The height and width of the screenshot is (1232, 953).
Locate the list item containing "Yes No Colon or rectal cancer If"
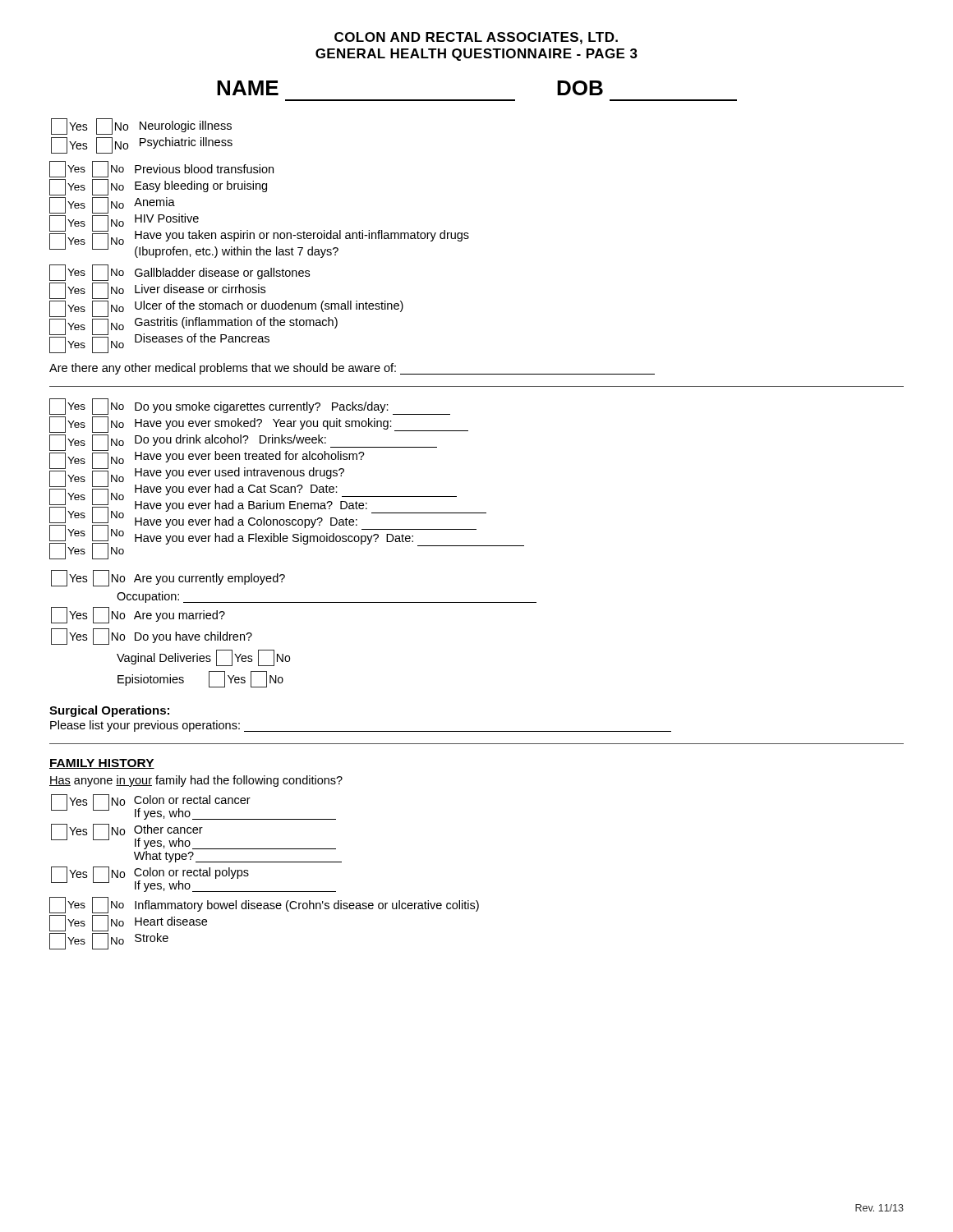(193, 807)
